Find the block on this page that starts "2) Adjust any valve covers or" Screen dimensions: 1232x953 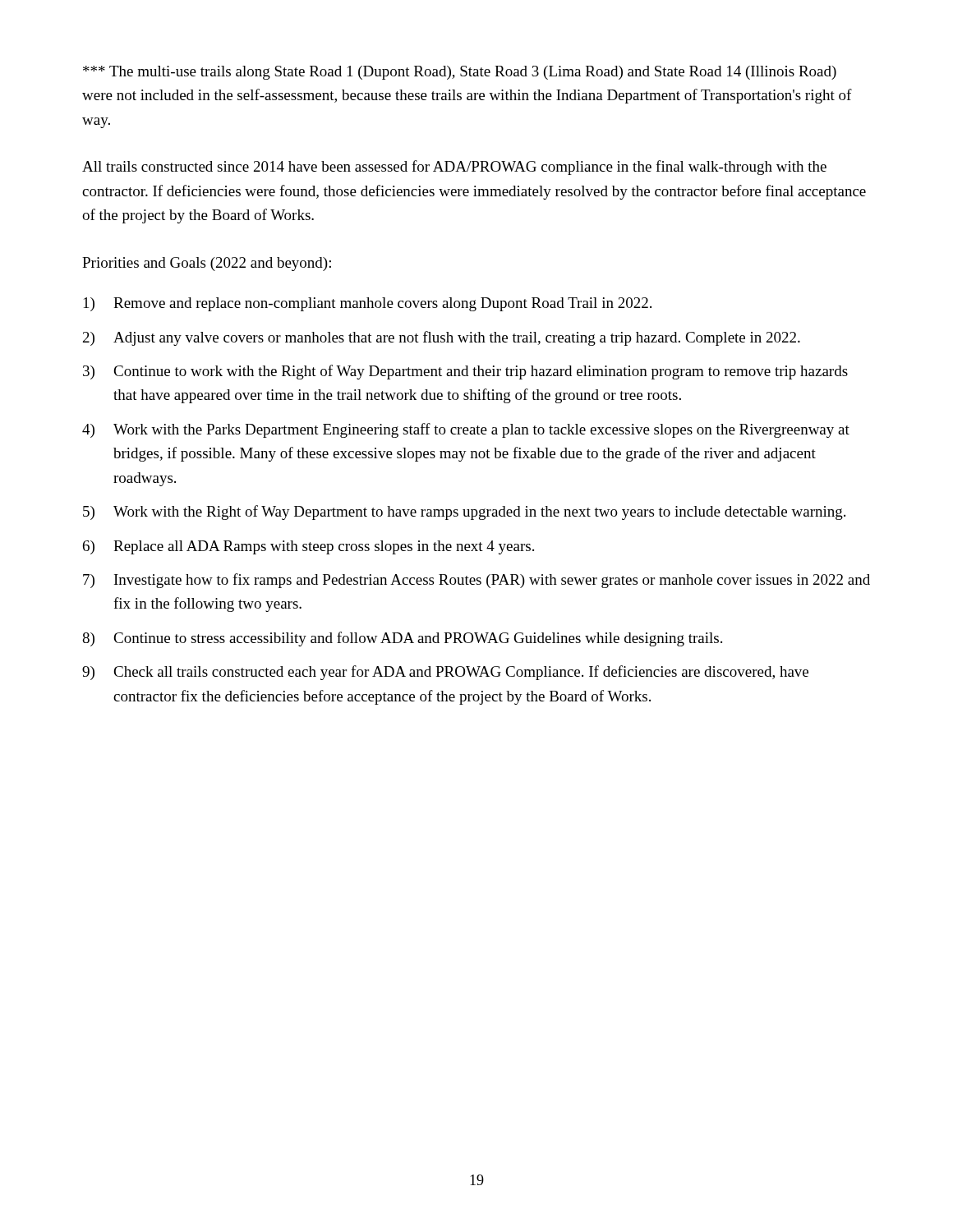tap(476, 337)
